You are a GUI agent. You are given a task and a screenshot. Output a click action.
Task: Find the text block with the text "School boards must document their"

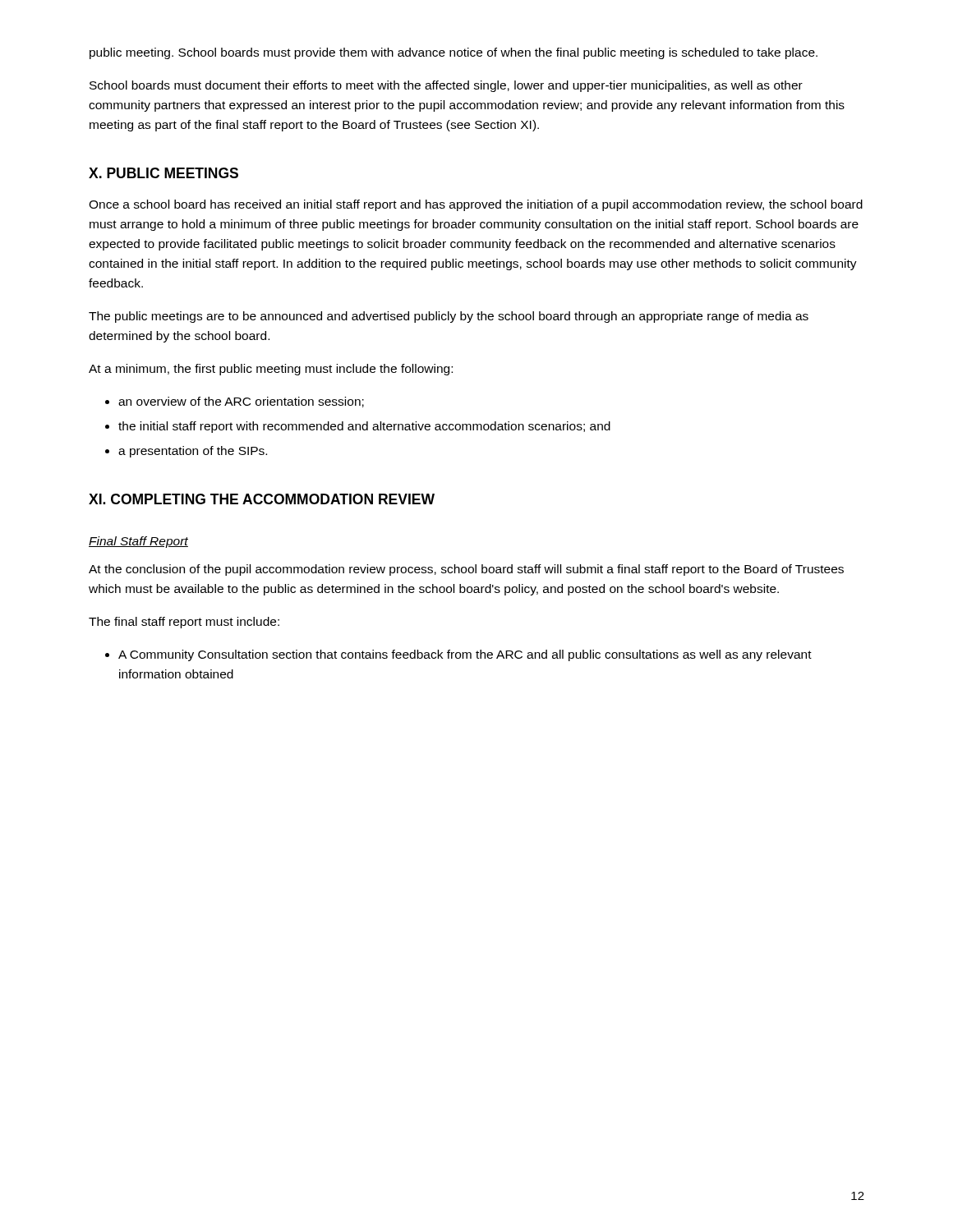point(467,105)
